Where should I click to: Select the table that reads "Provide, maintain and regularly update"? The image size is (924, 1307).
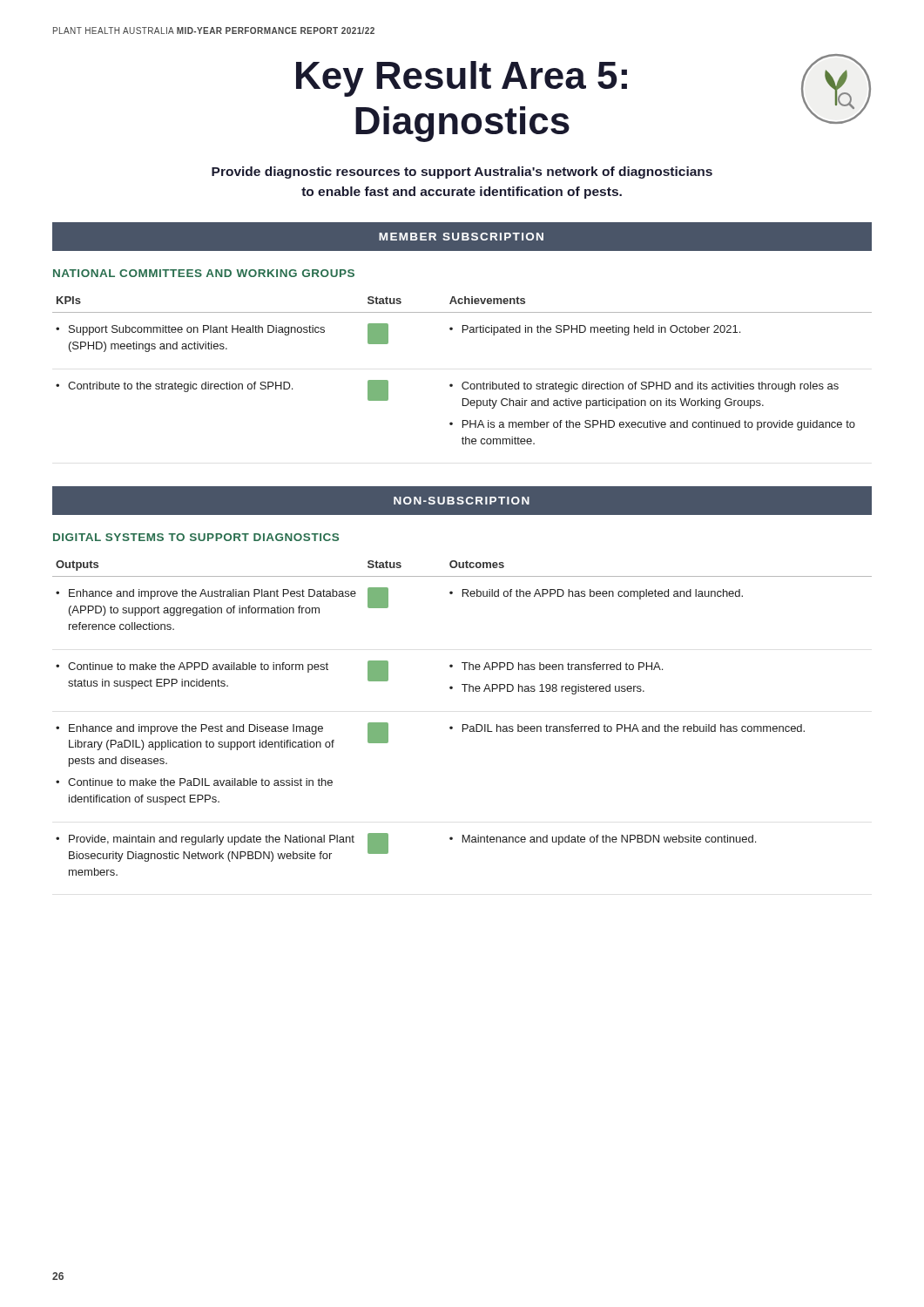click(462, 724)
